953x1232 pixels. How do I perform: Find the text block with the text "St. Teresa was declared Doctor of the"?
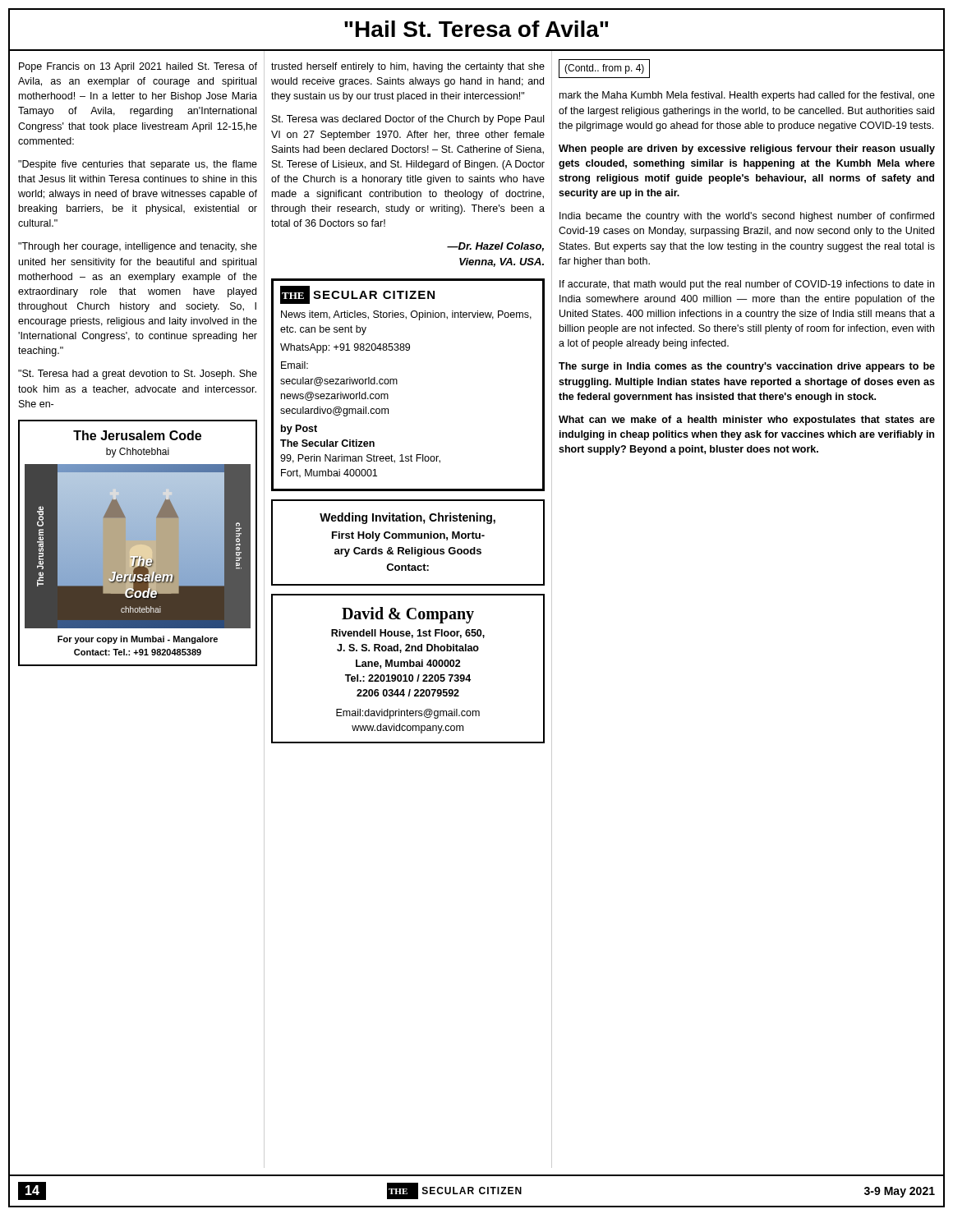point(408,171)
